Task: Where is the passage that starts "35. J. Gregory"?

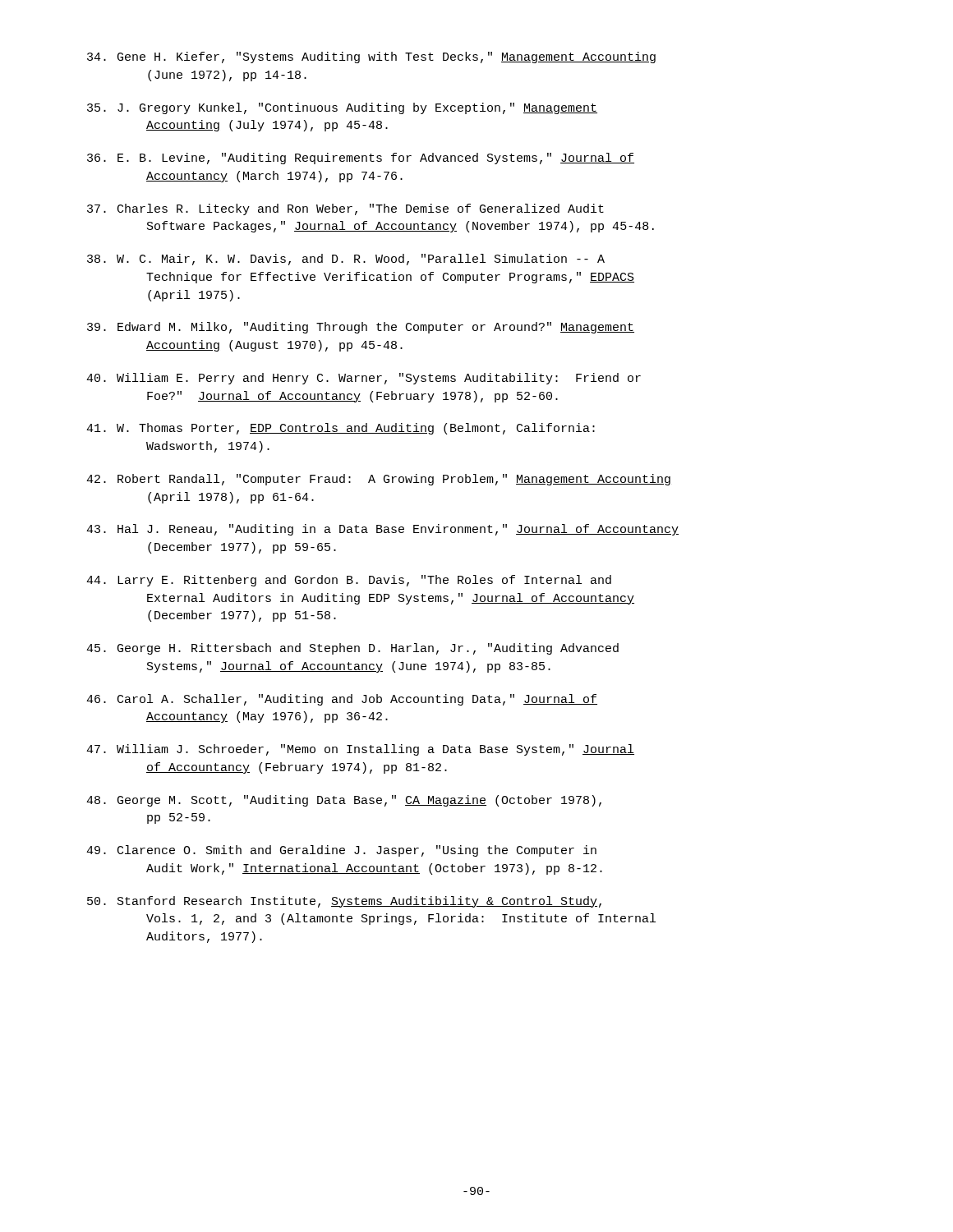Action: point(476,118)
